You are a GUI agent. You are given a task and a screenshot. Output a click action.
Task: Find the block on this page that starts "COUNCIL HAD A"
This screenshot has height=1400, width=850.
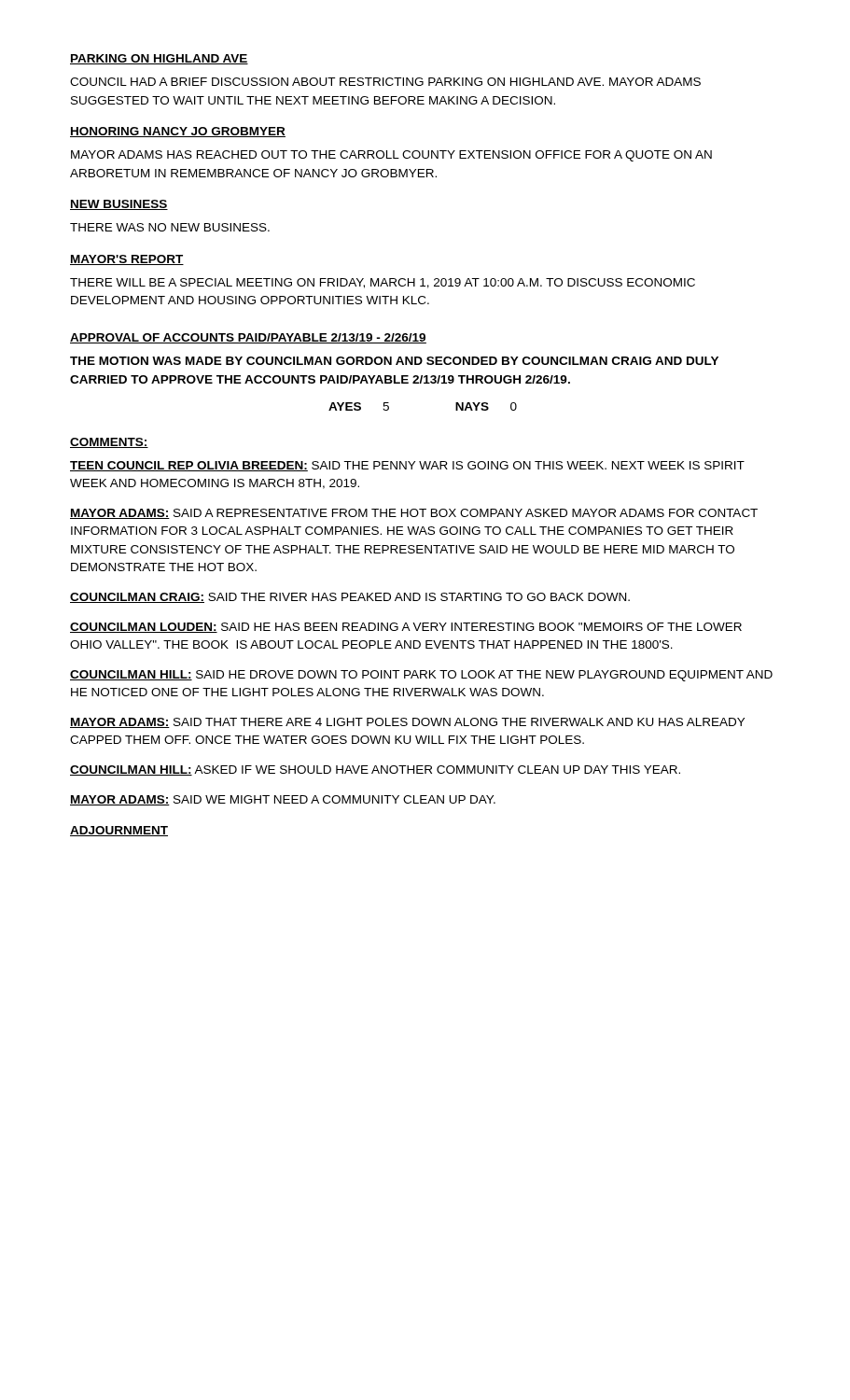386,91
